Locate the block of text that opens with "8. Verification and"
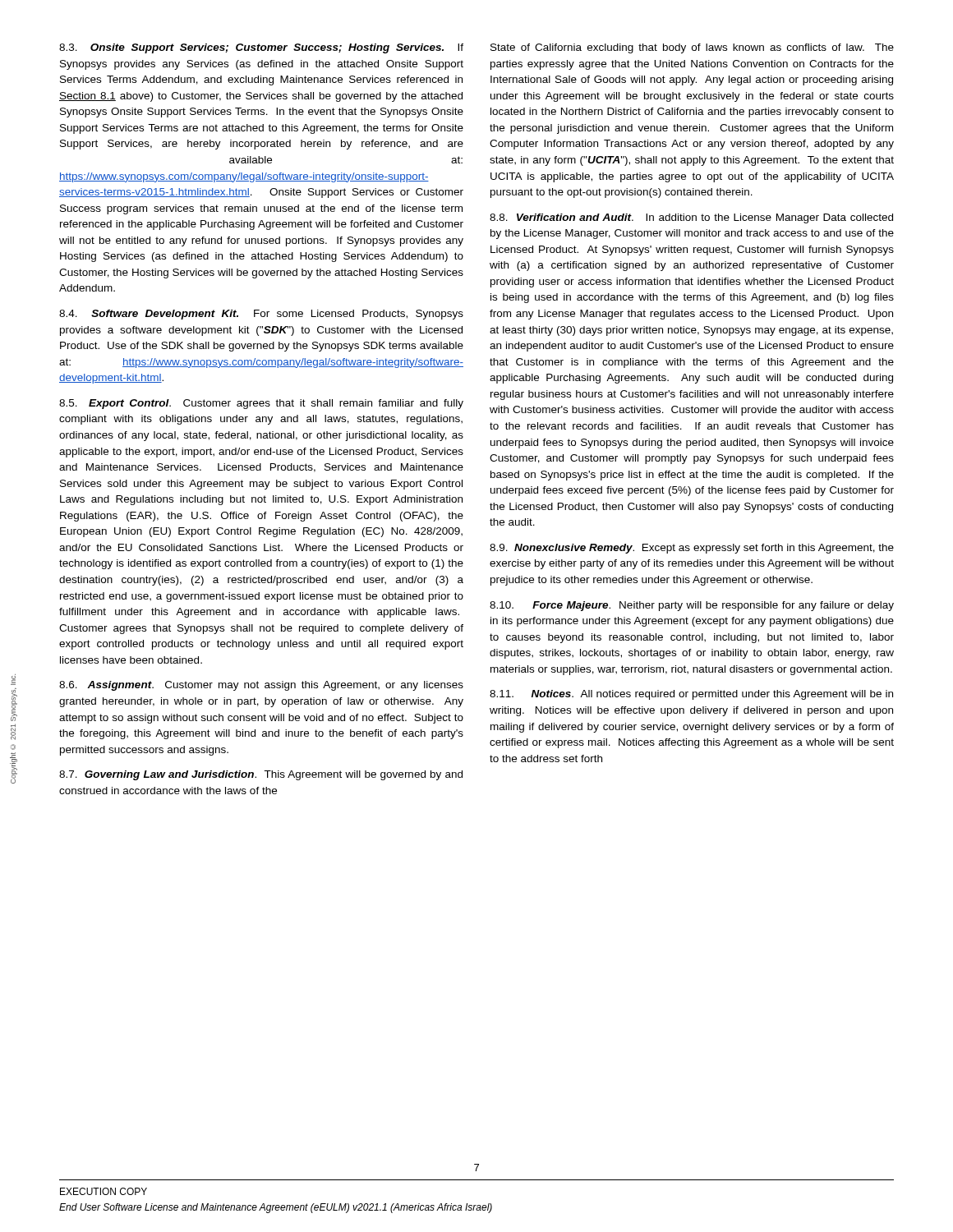The width and height of the screenshot is (953, 1232). [692, 370]
